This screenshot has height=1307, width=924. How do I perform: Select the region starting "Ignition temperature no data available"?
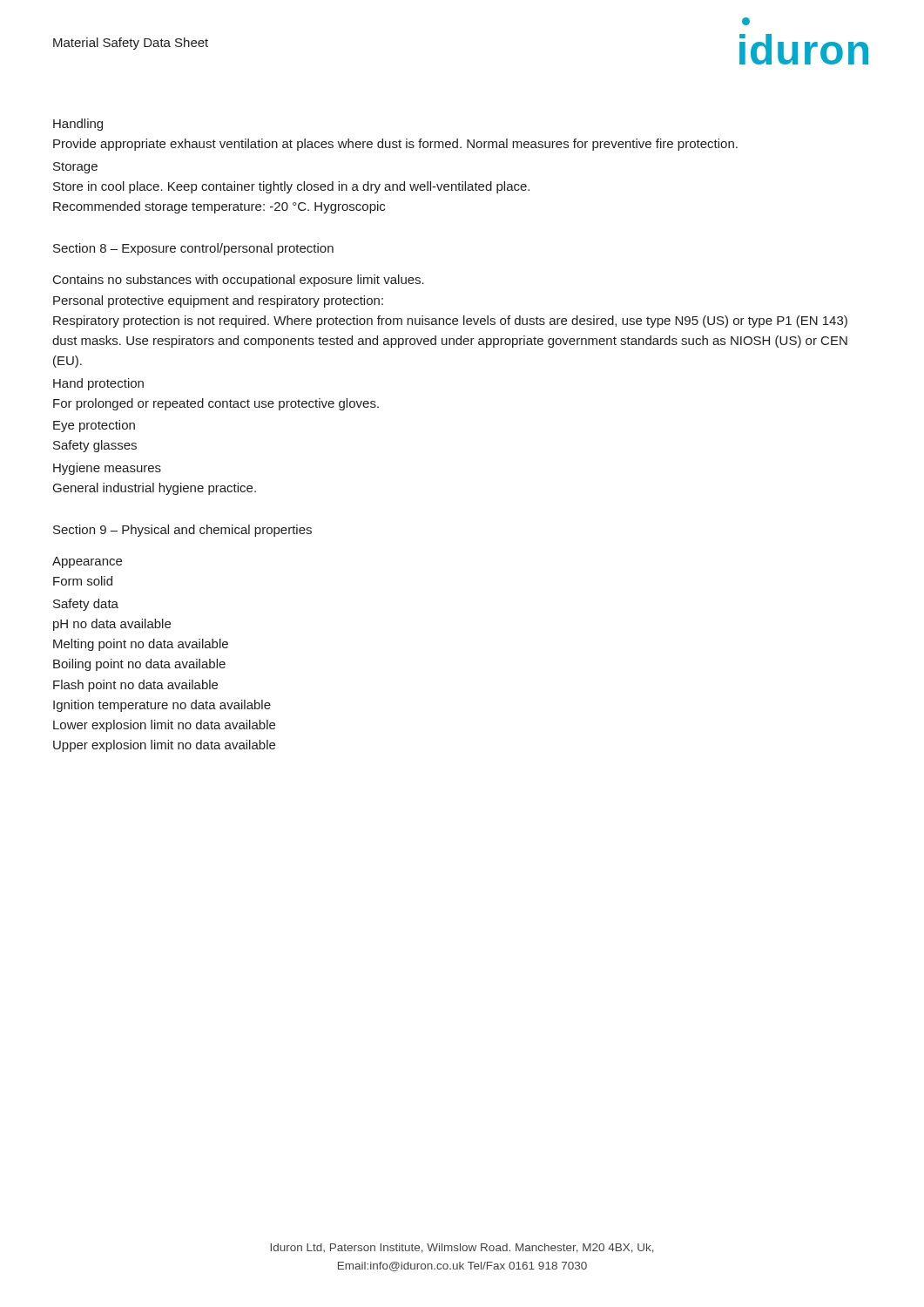[162, 706]
